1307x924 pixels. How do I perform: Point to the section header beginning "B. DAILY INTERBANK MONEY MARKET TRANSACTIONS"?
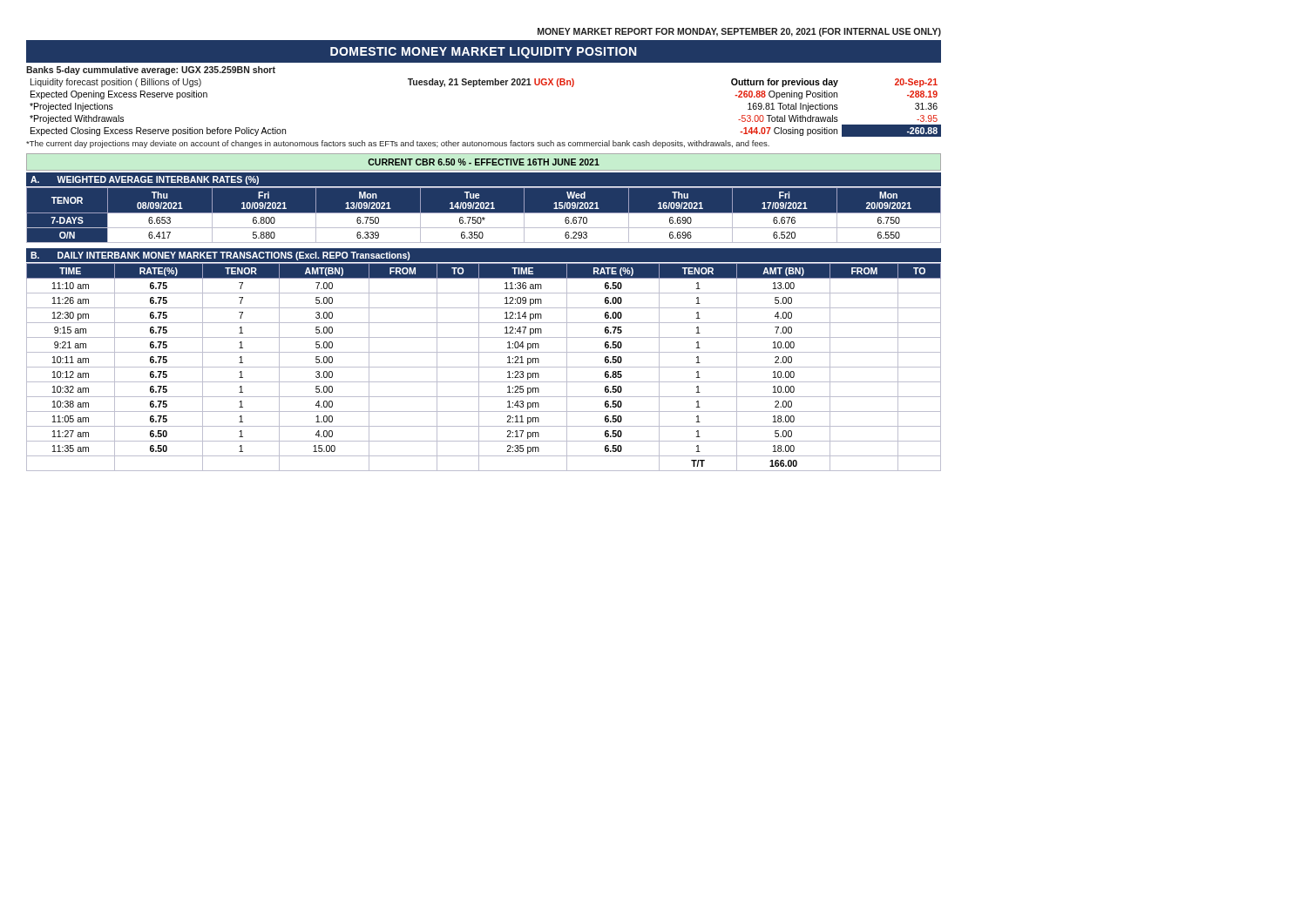click(220, 255)
